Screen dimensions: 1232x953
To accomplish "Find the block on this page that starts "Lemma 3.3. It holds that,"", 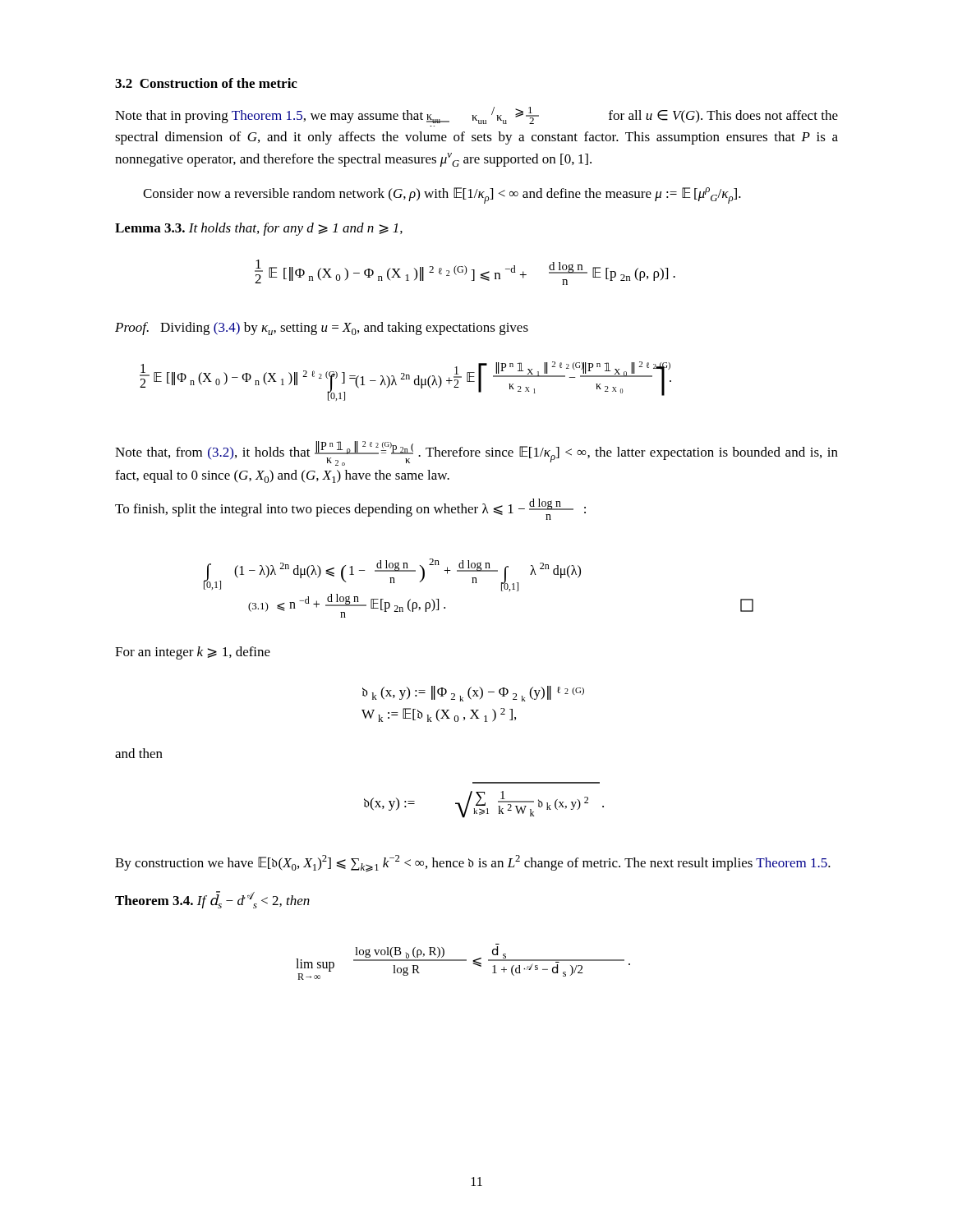I will (259, 228).
